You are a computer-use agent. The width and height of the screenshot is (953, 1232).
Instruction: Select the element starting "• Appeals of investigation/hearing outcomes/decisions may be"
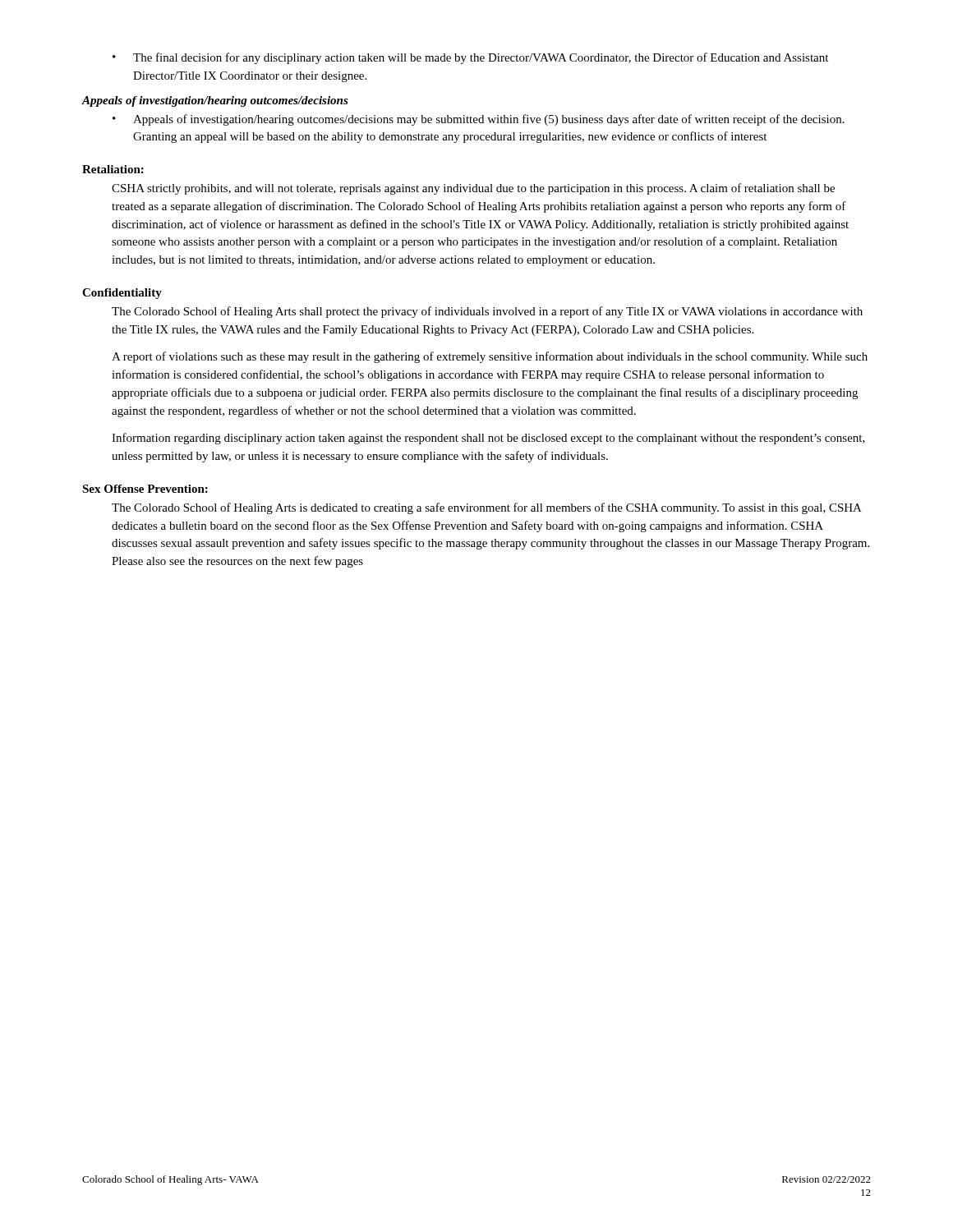coord(491,128)
